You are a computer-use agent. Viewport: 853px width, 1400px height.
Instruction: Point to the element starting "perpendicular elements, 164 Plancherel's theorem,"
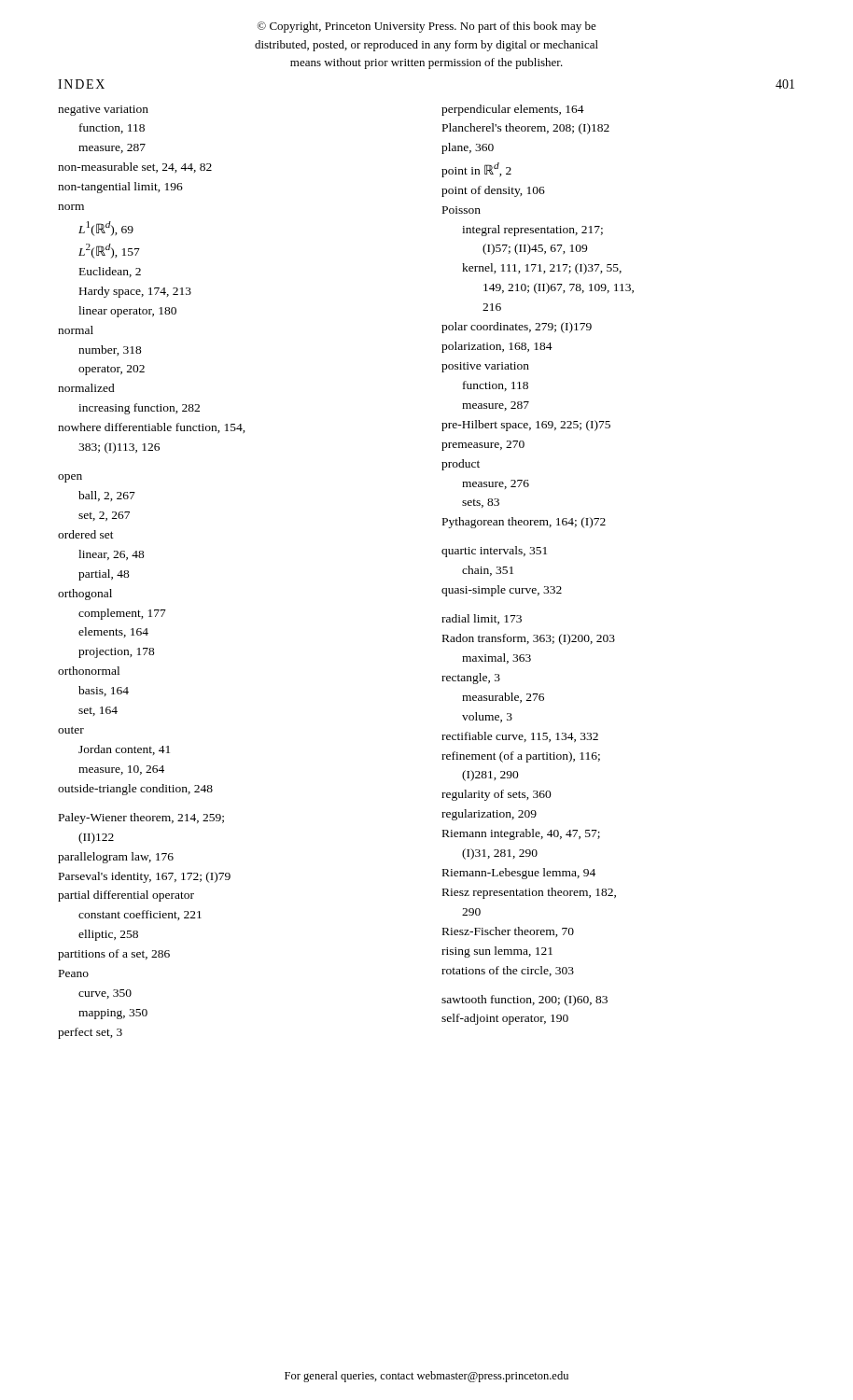click(513, 110)
